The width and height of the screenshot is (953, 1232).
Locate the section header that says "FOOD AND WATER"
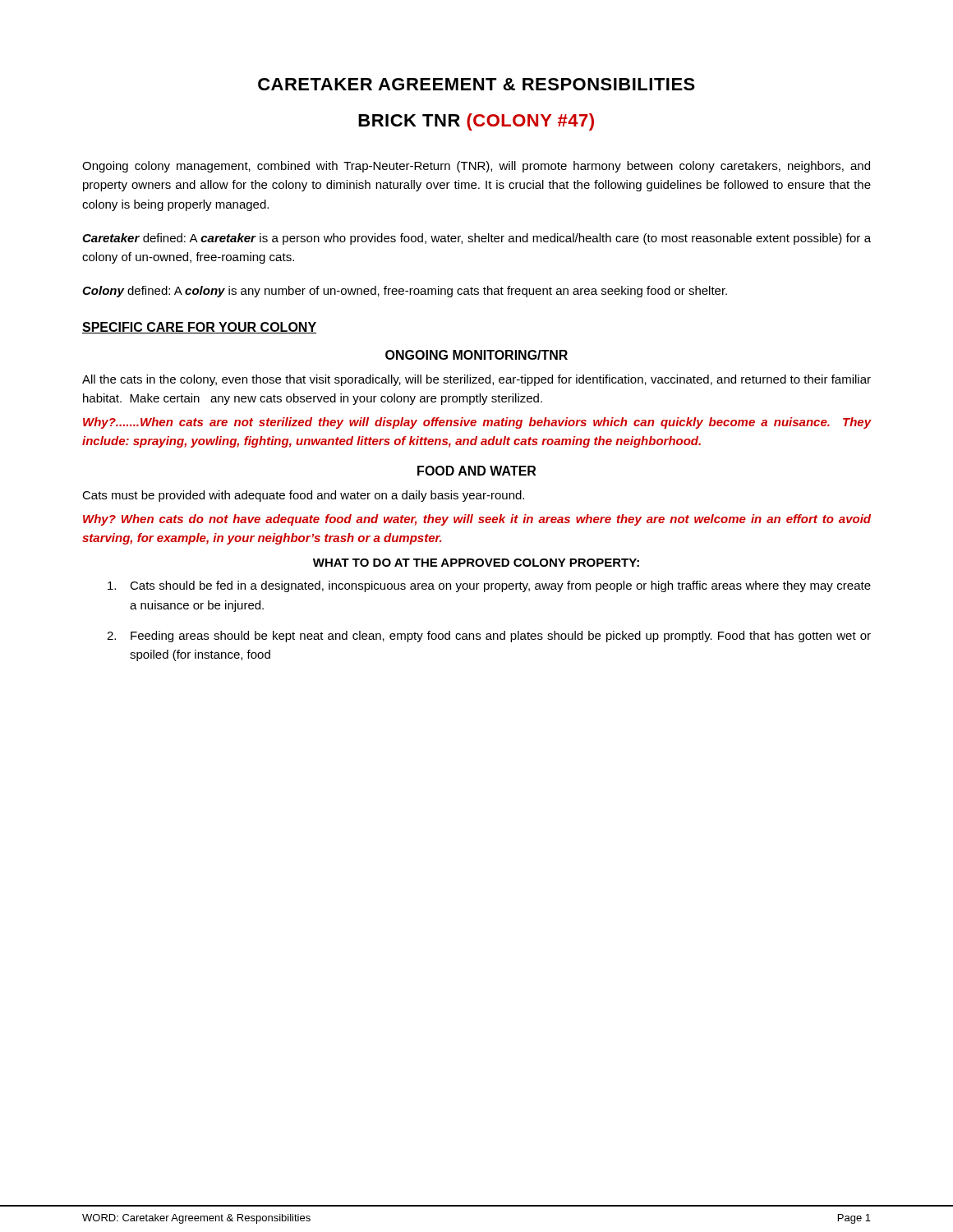[476, 471]
